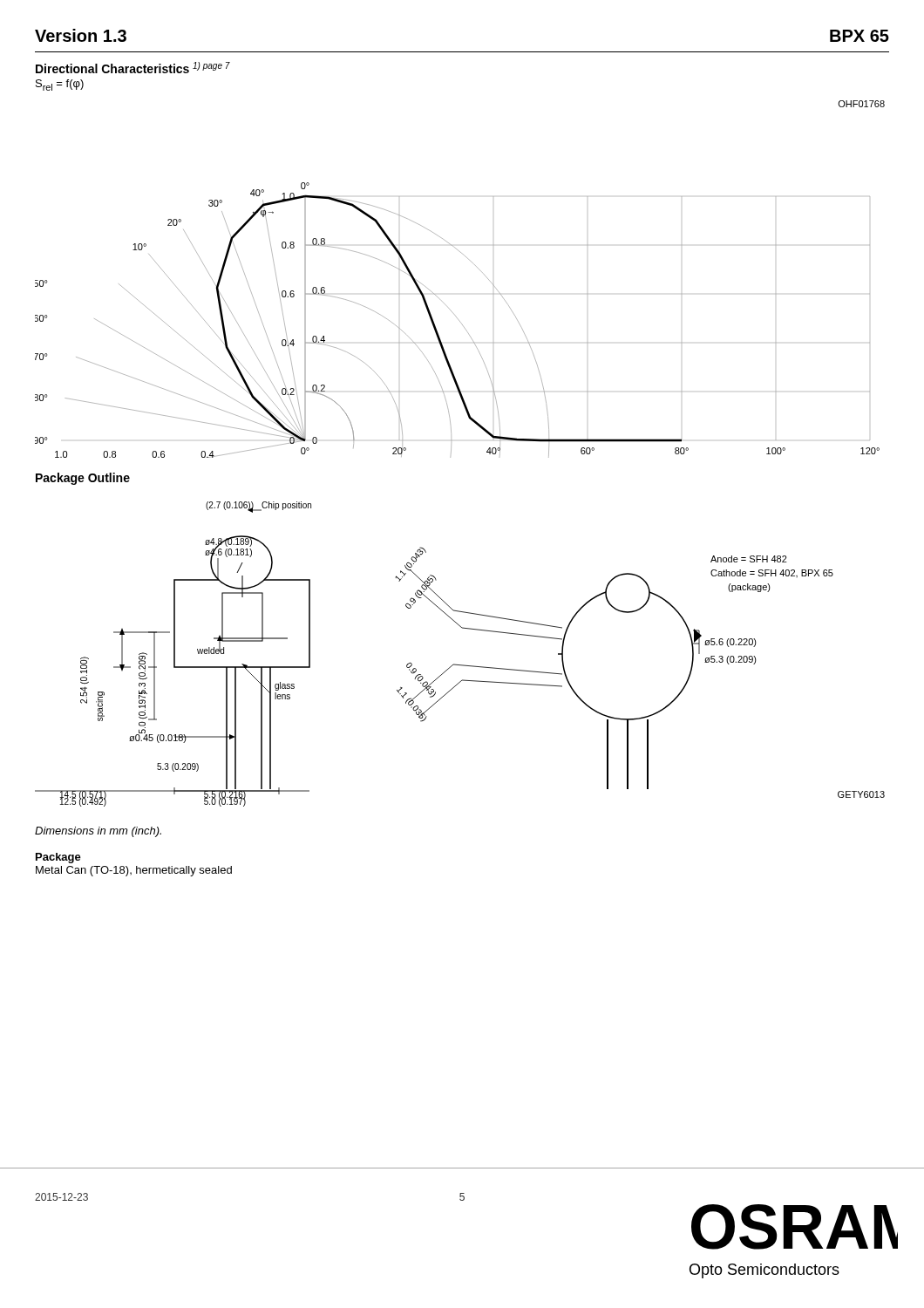The width and height of the screenshot is (924, 1308).
Task: Click on the block starting "Directional Characteristics 1) page 7"
Action: [132, 69]
